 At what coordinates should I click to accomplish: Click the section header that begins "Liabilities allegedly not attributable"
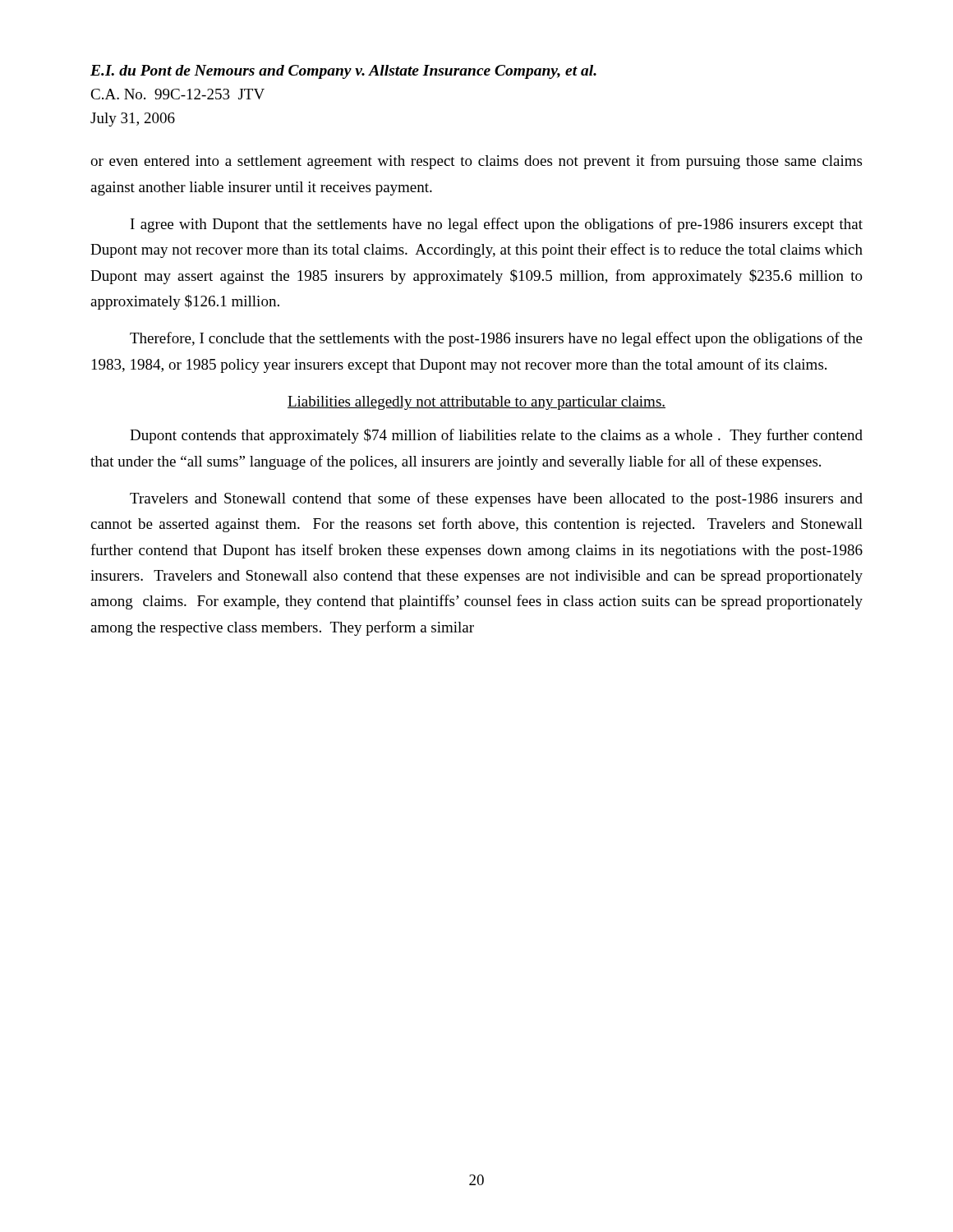click(x=476, y=401)
